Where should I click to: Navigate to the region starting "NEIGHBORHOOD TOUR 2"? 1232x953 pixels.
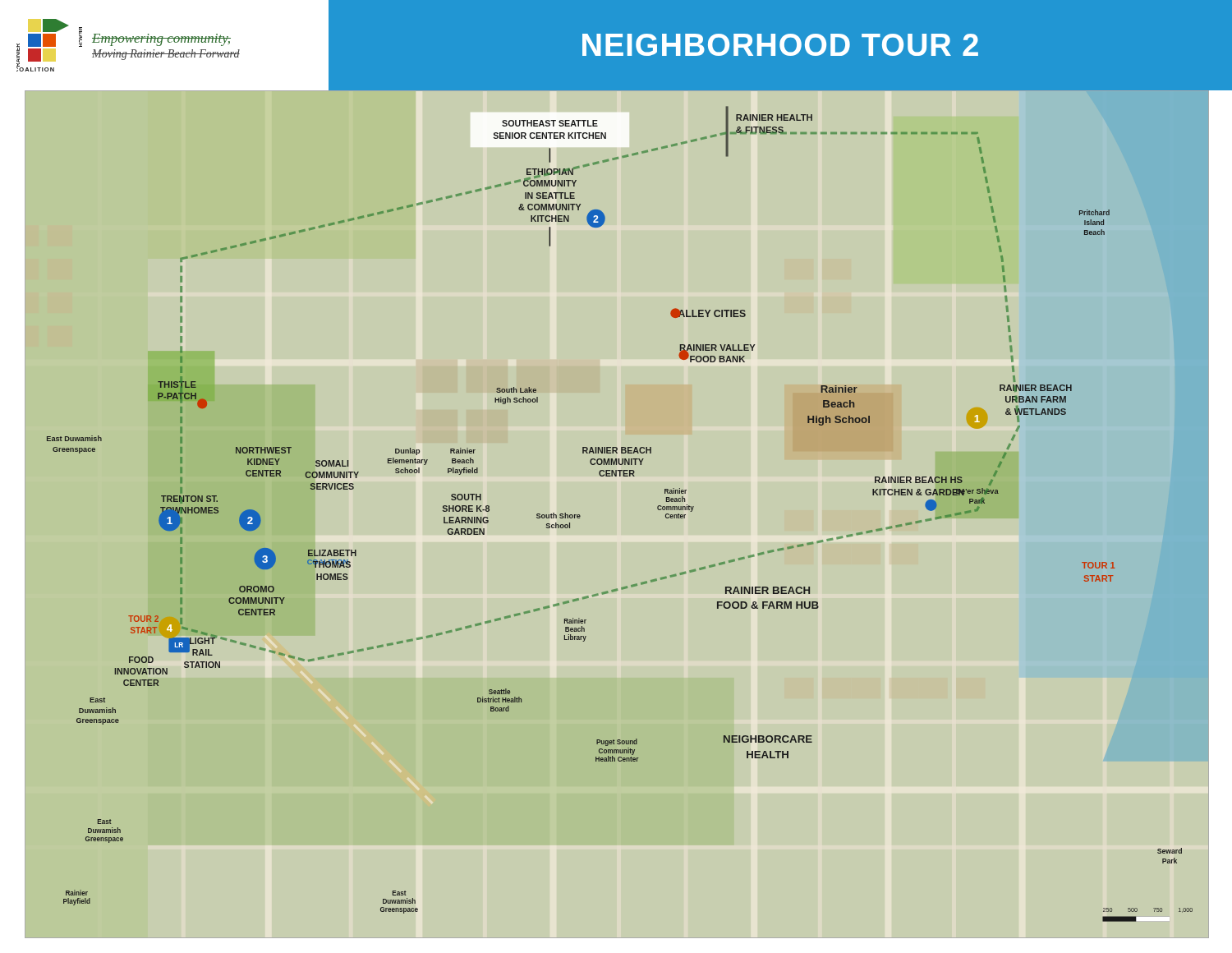click(x=780, y=45)
